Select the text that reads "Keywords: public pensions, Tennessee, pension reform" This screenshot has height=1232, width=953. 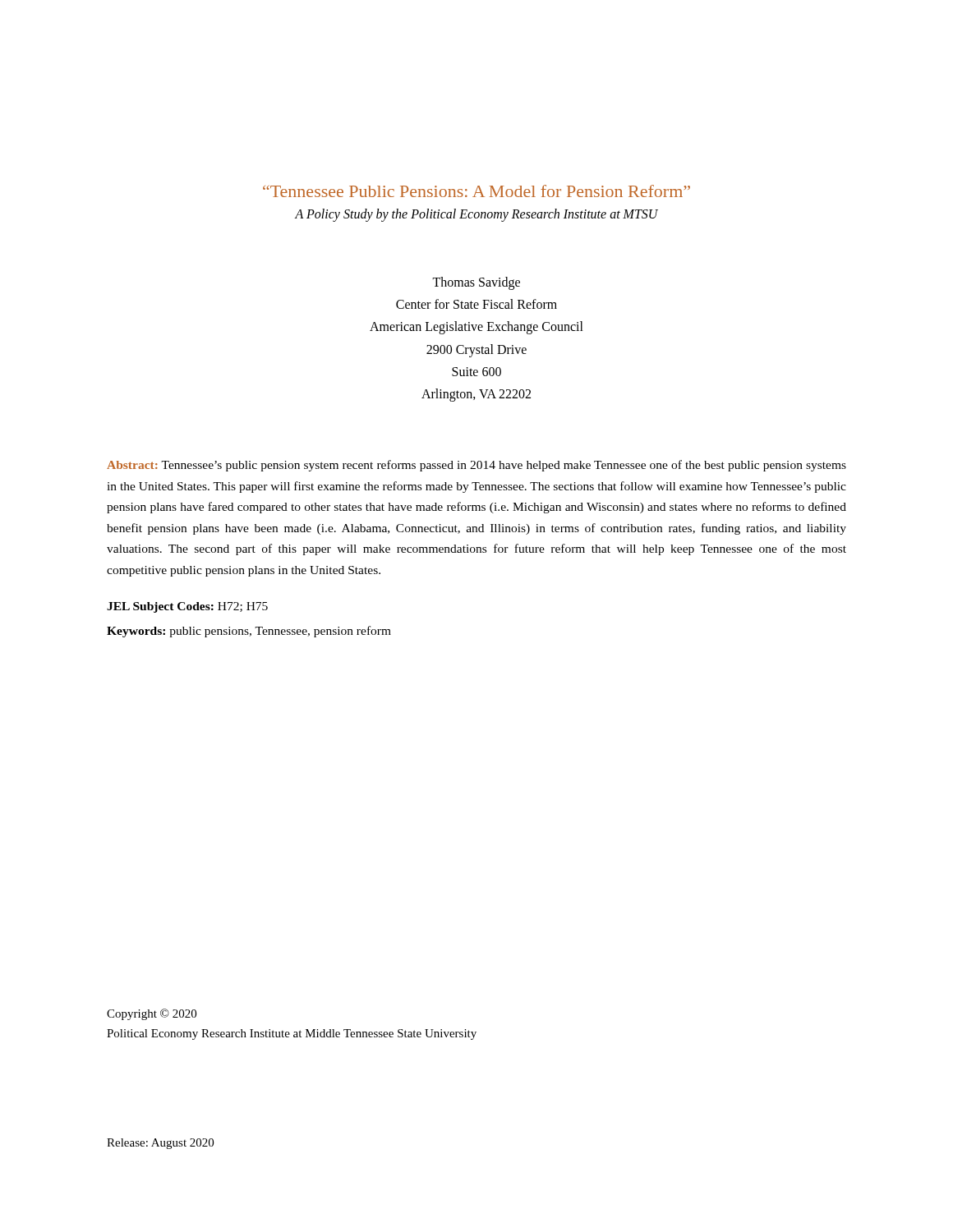click(x=249, y=630)
